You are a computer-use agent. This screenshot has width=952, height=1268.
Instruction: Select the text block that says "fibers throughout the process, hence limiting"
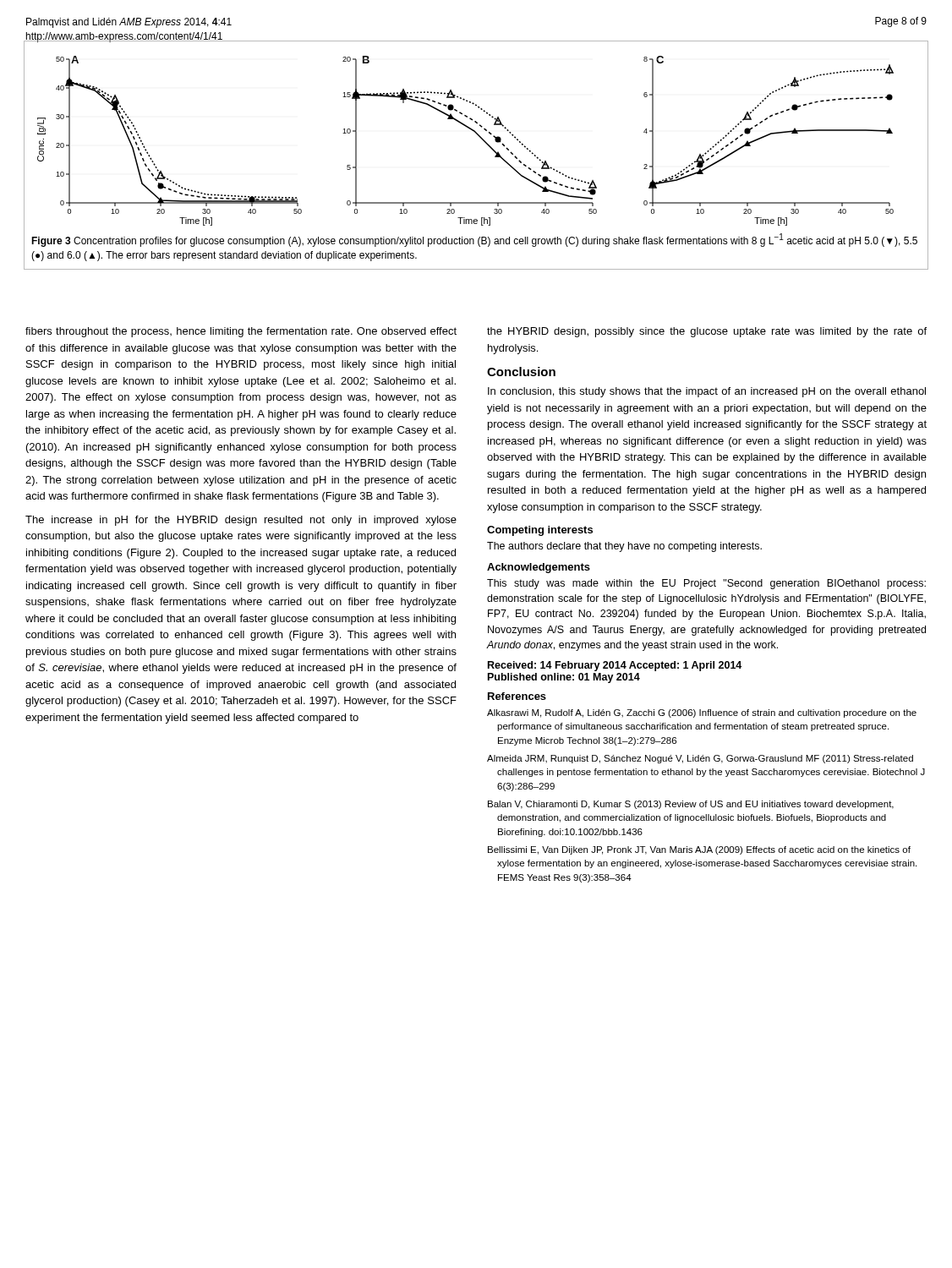point(241,413)
